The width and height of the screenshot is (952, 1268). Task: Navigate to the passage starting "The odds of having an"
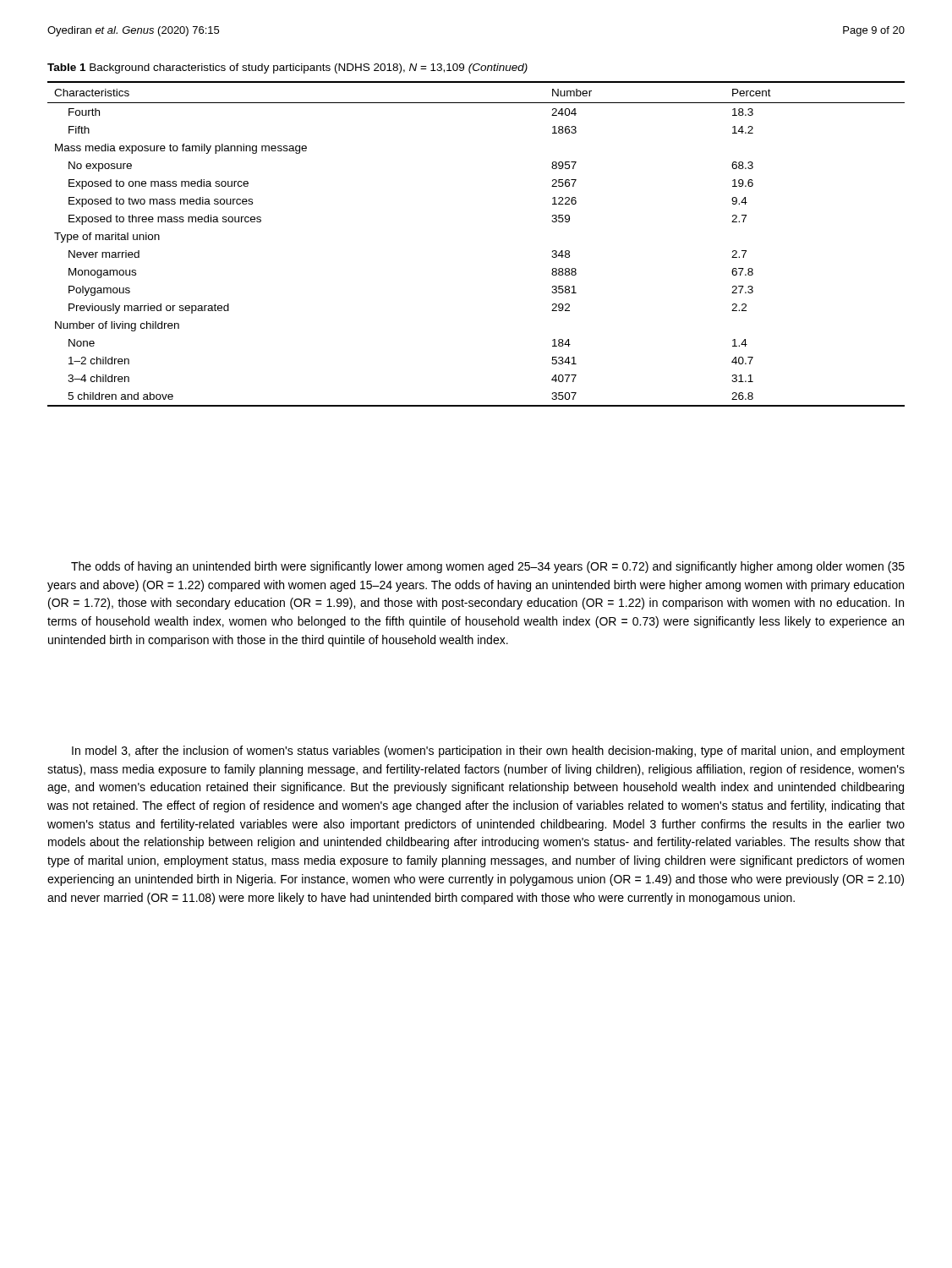[476, 604]
